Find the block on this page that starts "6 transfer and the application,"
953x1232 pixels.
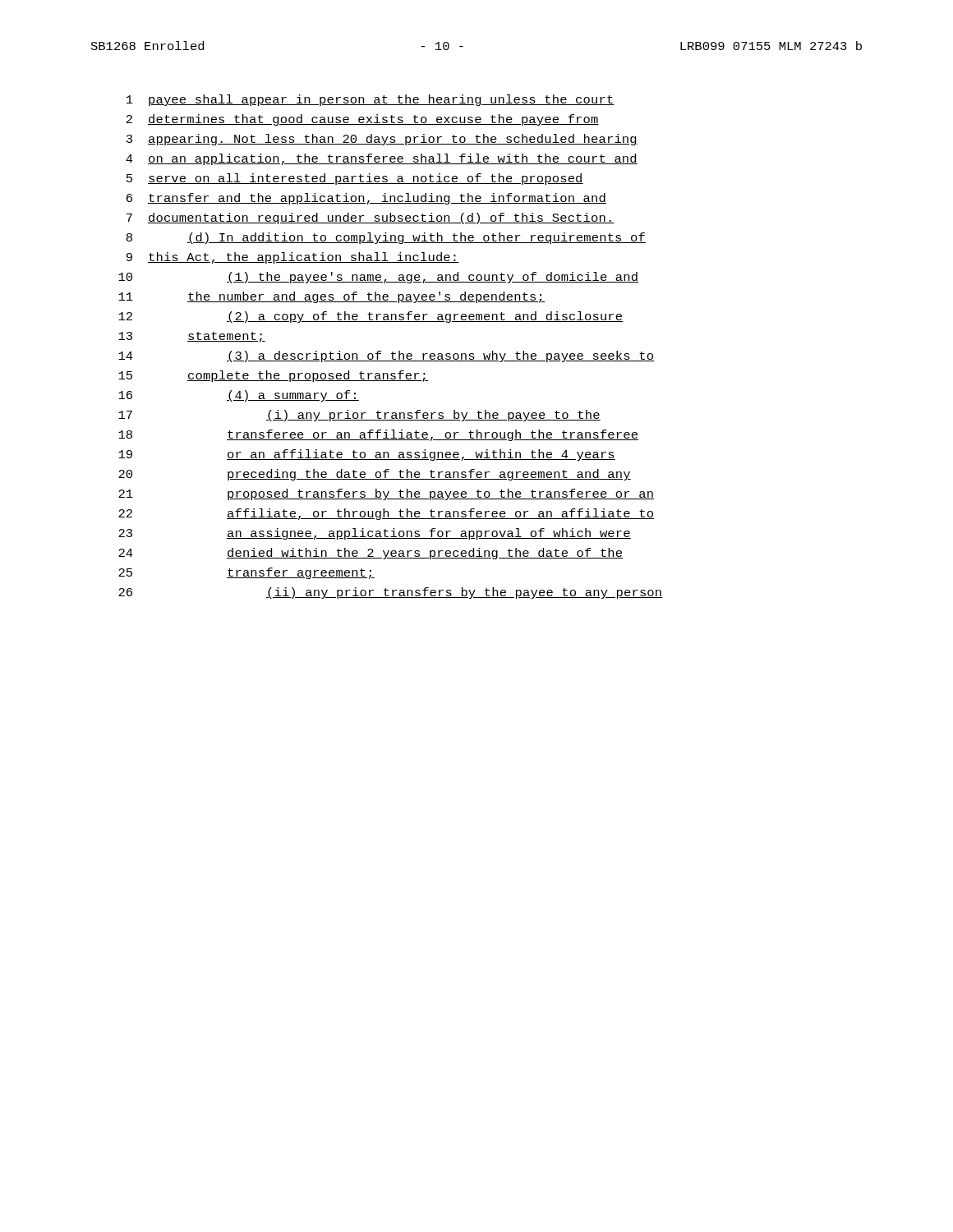[x=476, y=199]
